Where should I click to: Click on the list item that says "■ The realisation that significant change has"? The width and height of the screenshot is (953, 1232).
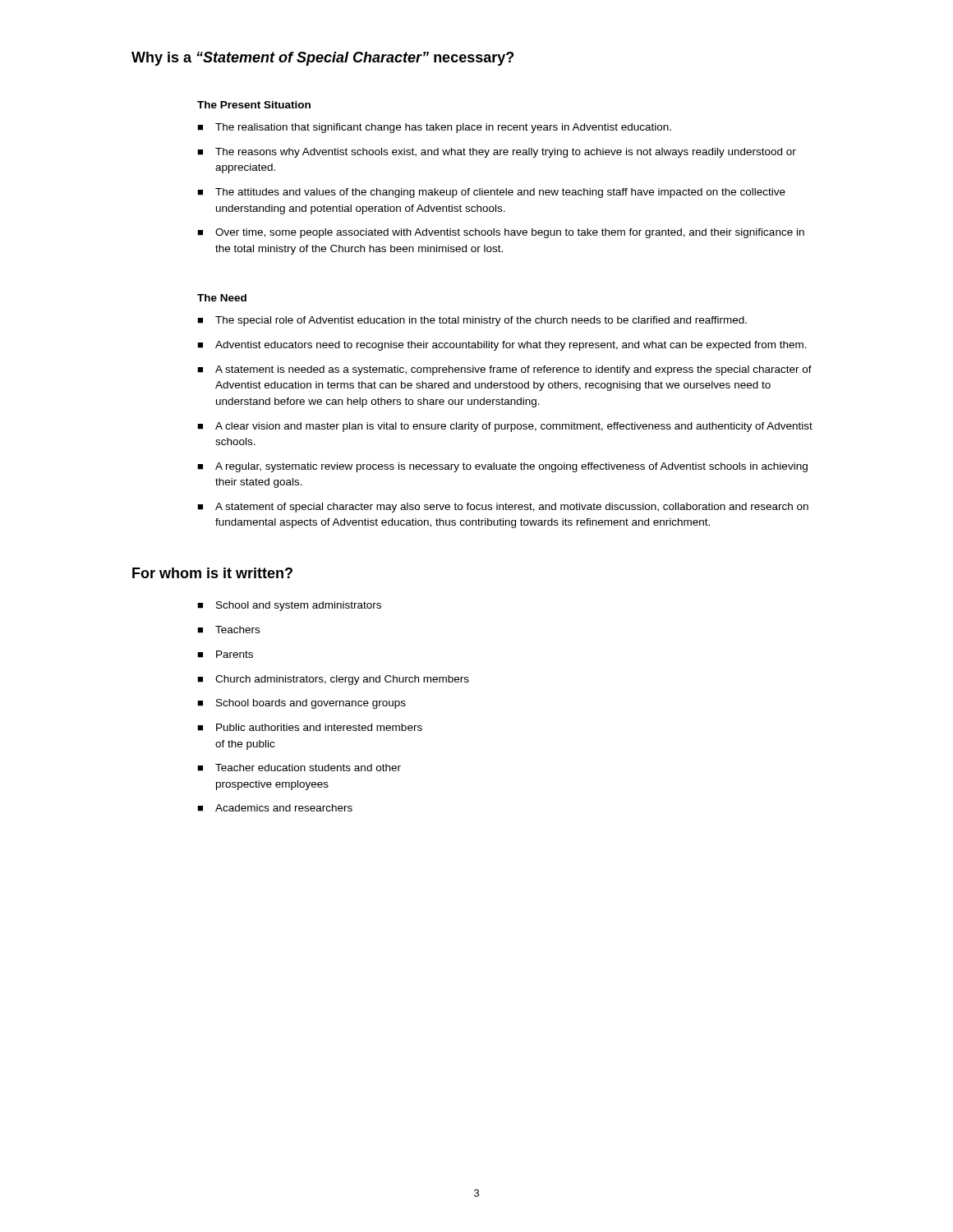tap(509, 127)
